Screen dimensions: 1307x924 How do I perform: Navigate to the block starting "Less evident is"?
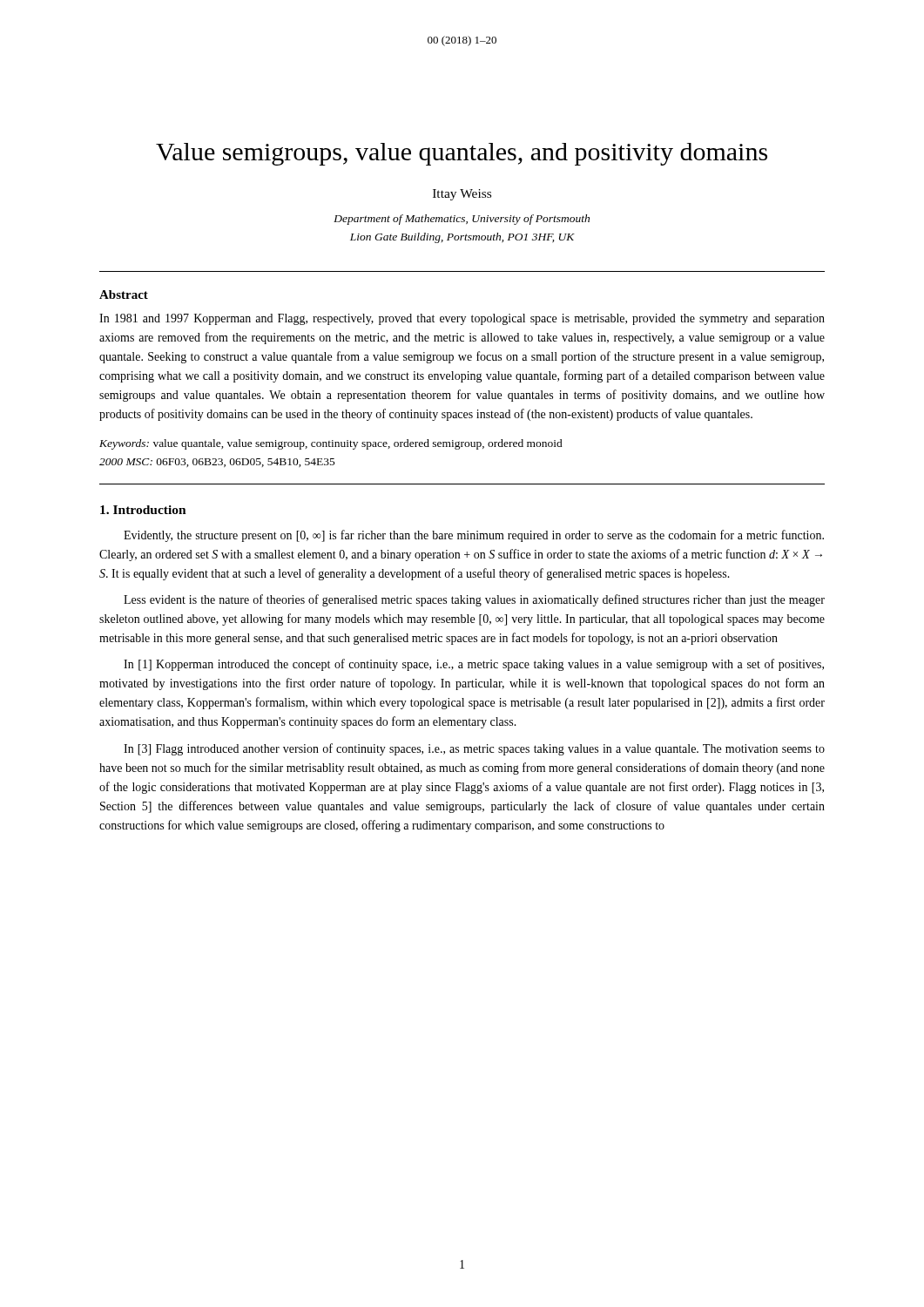(x=462, y=619)
